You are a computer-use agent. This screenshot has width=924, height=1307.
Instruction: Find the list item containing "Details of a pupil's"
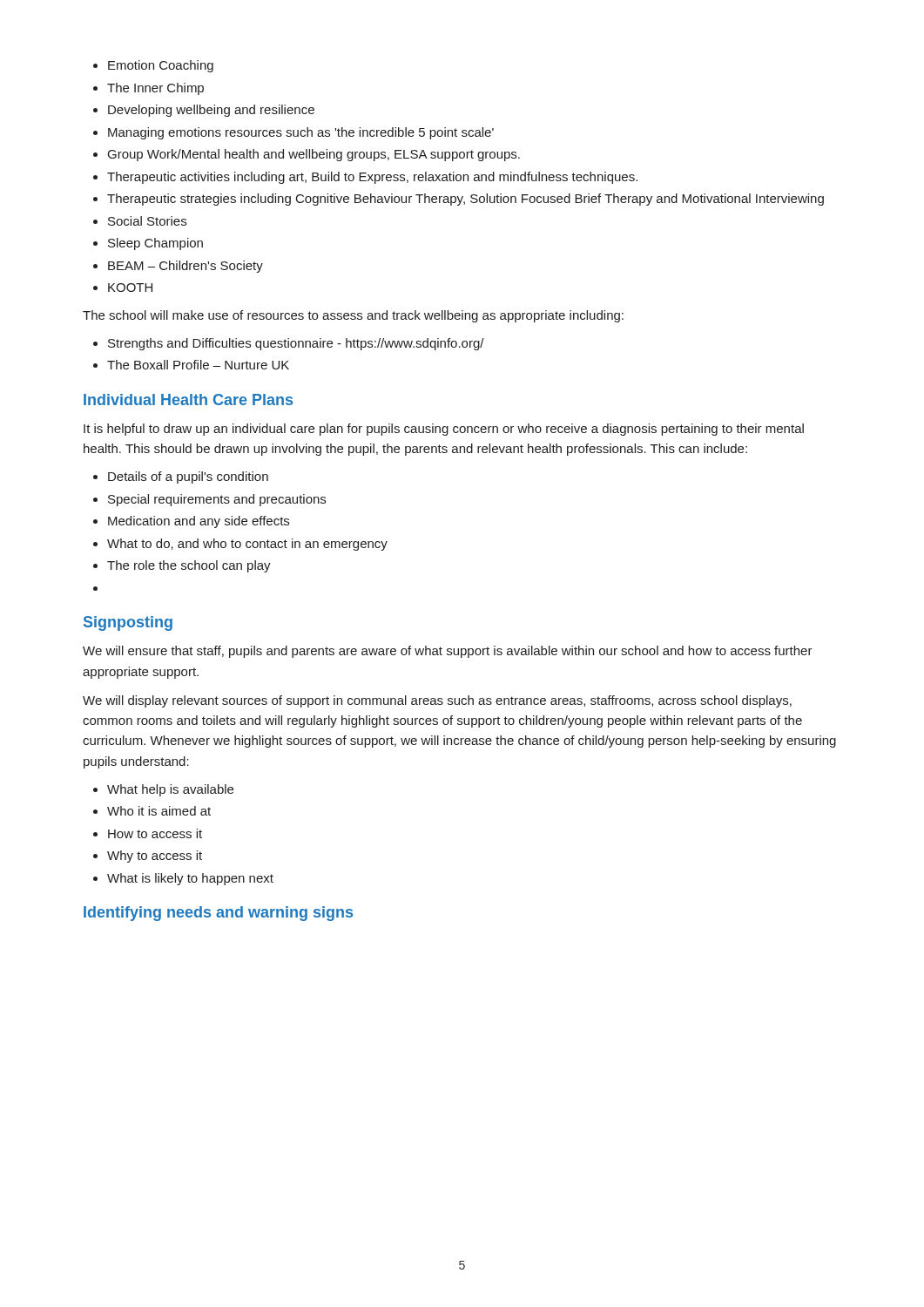[x=188, y=477]
